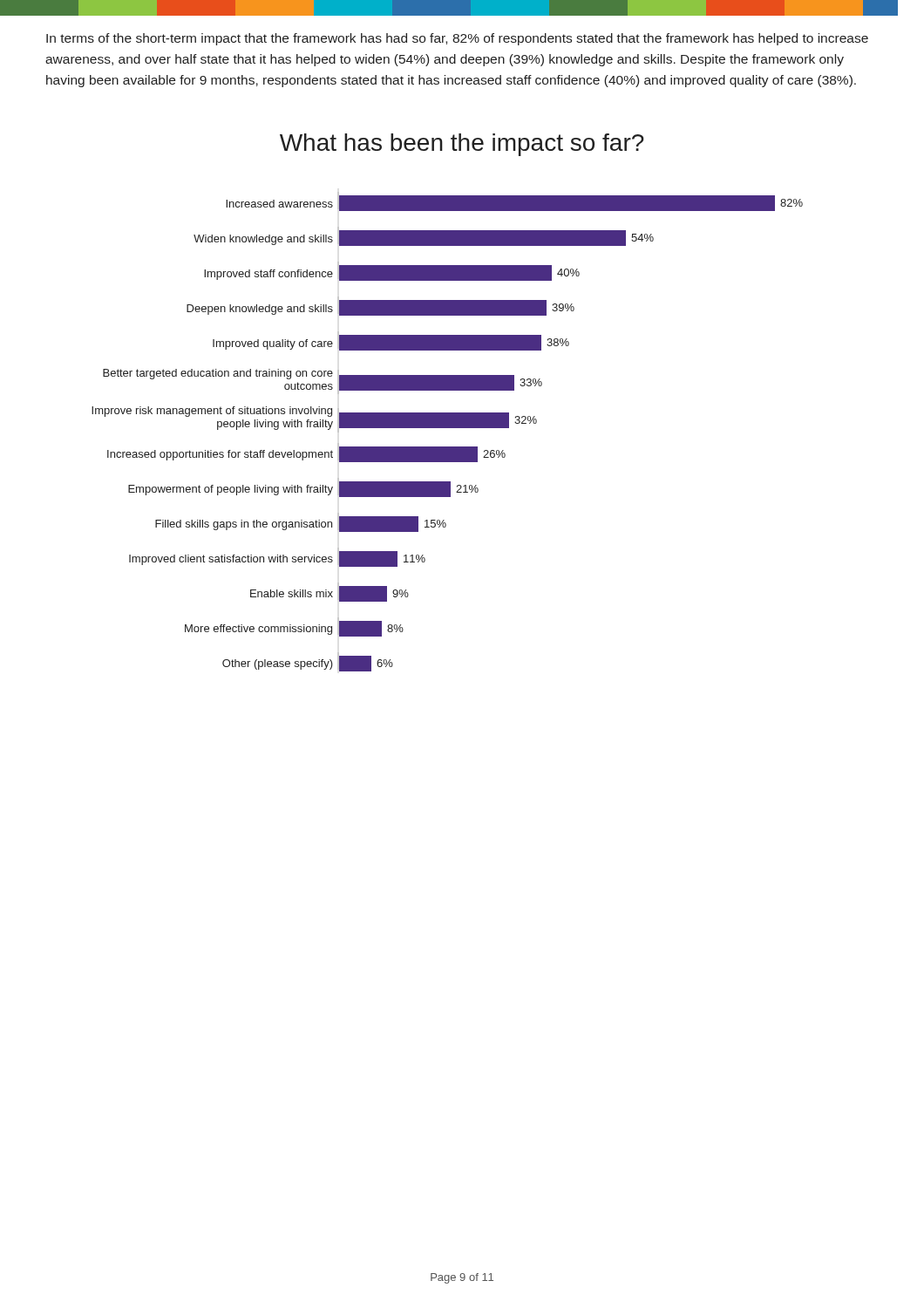Select the text block containing "In terms of"
Screen dimensions: 1308x924
coord(457,59)
